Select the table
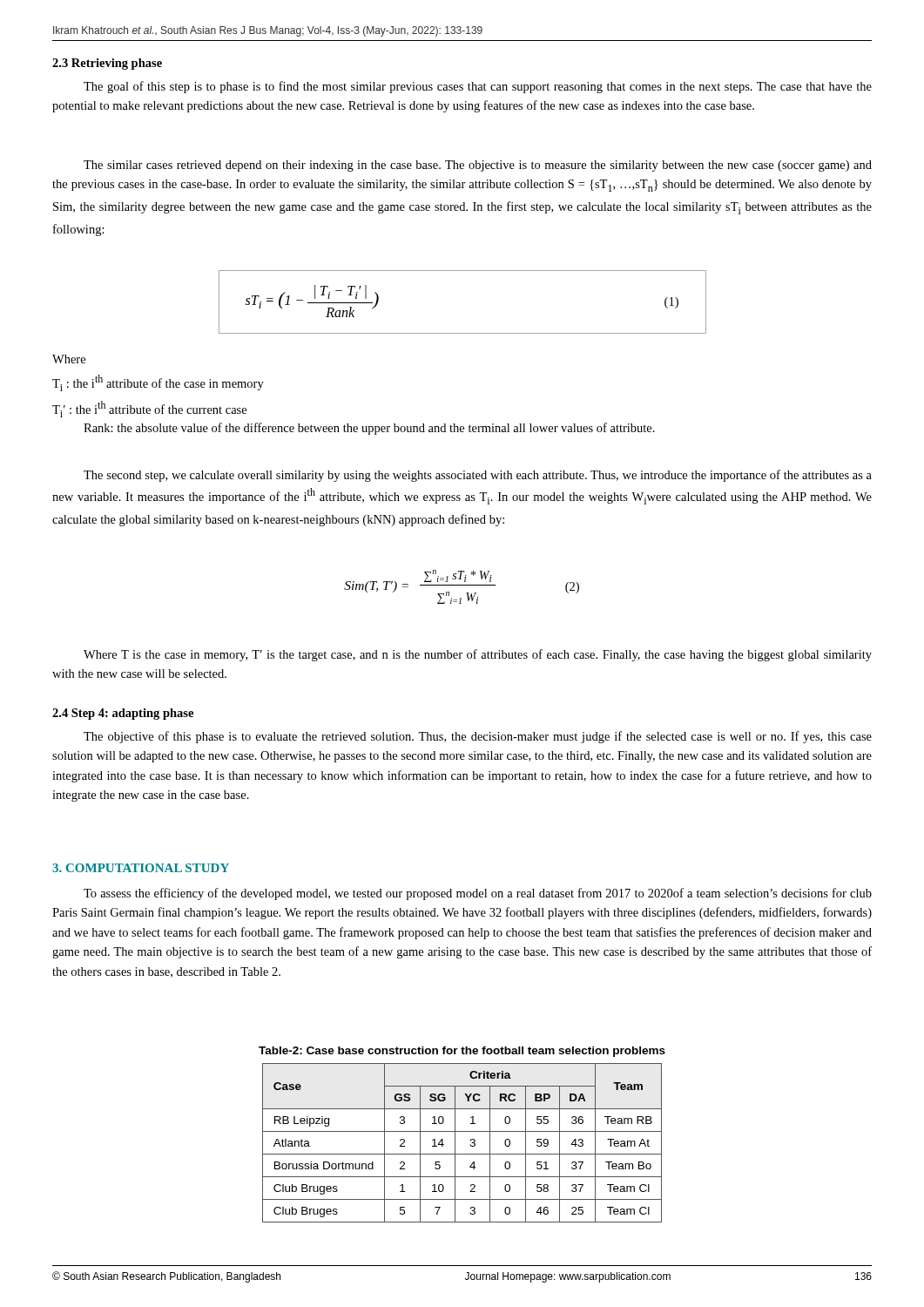Image resolution: width=924 pixels, height=1307 pixels. [462, 1143]
